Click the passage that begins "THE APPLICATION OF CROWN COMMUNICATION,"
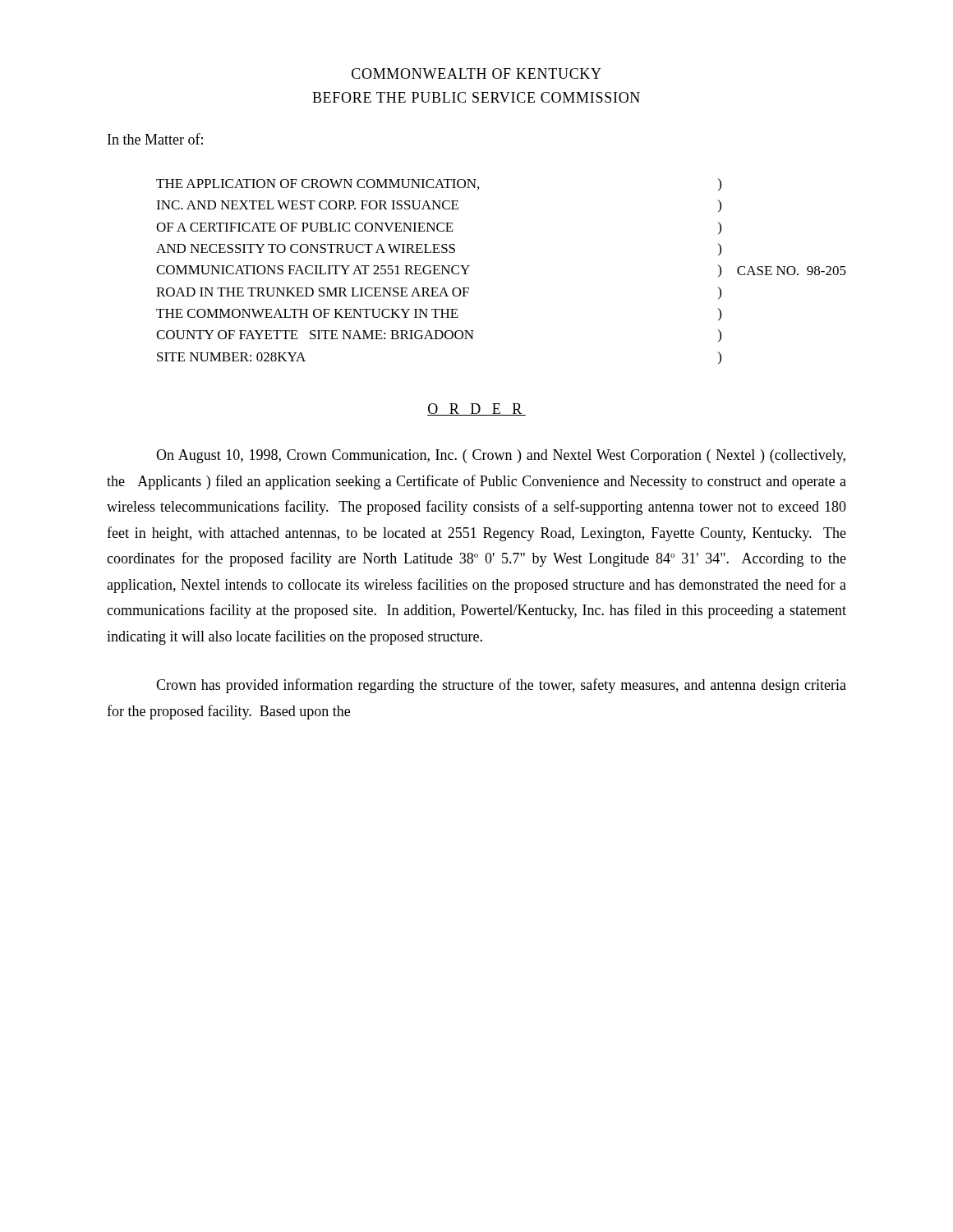 pos(318,270)
